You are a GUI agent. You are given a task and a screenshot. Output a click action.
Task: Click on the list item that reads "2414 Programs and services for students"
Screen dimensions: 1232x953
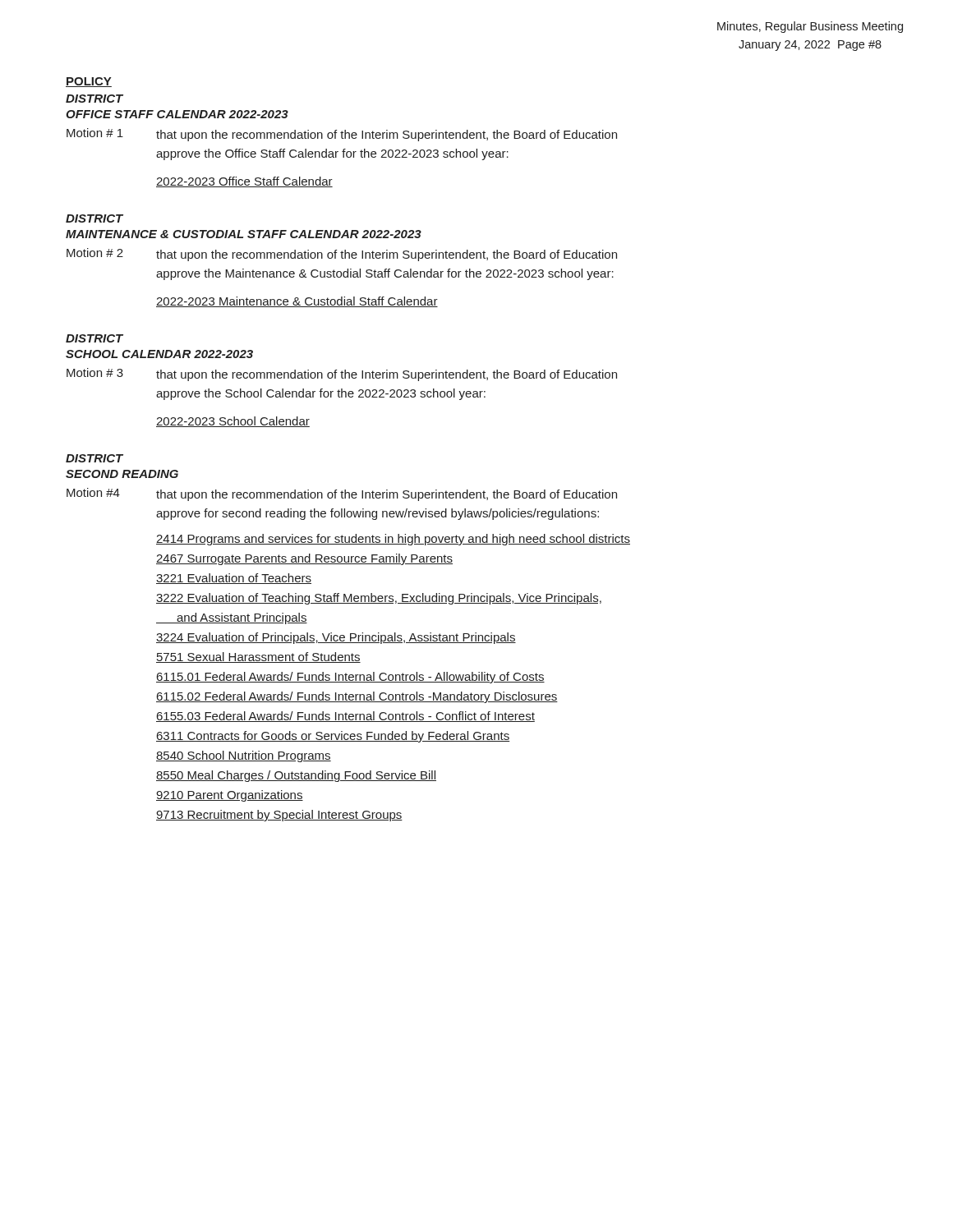(393, 538)
